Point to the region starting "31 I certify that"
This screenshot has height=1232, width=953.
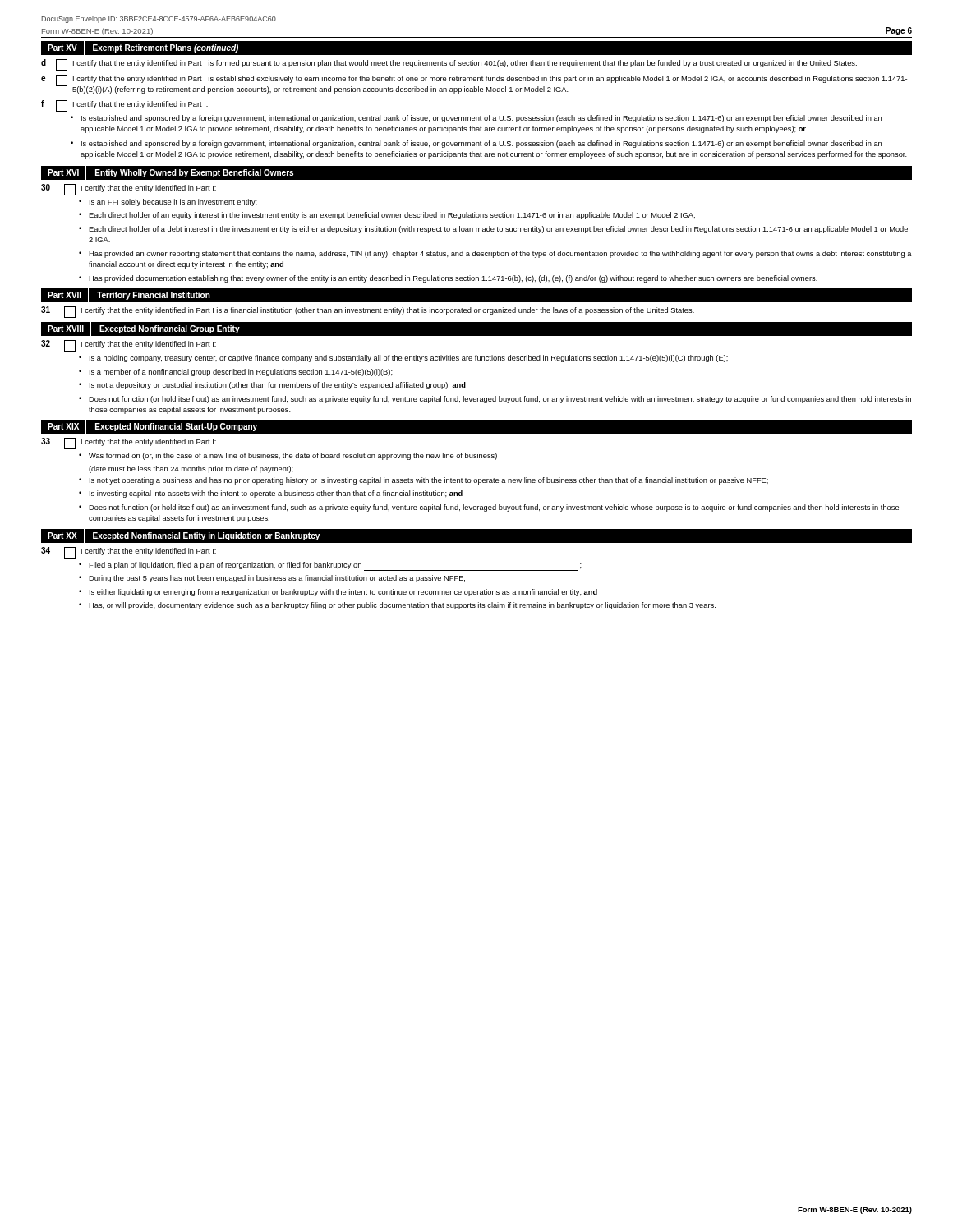pyautogui.click(x=476, y=312)
